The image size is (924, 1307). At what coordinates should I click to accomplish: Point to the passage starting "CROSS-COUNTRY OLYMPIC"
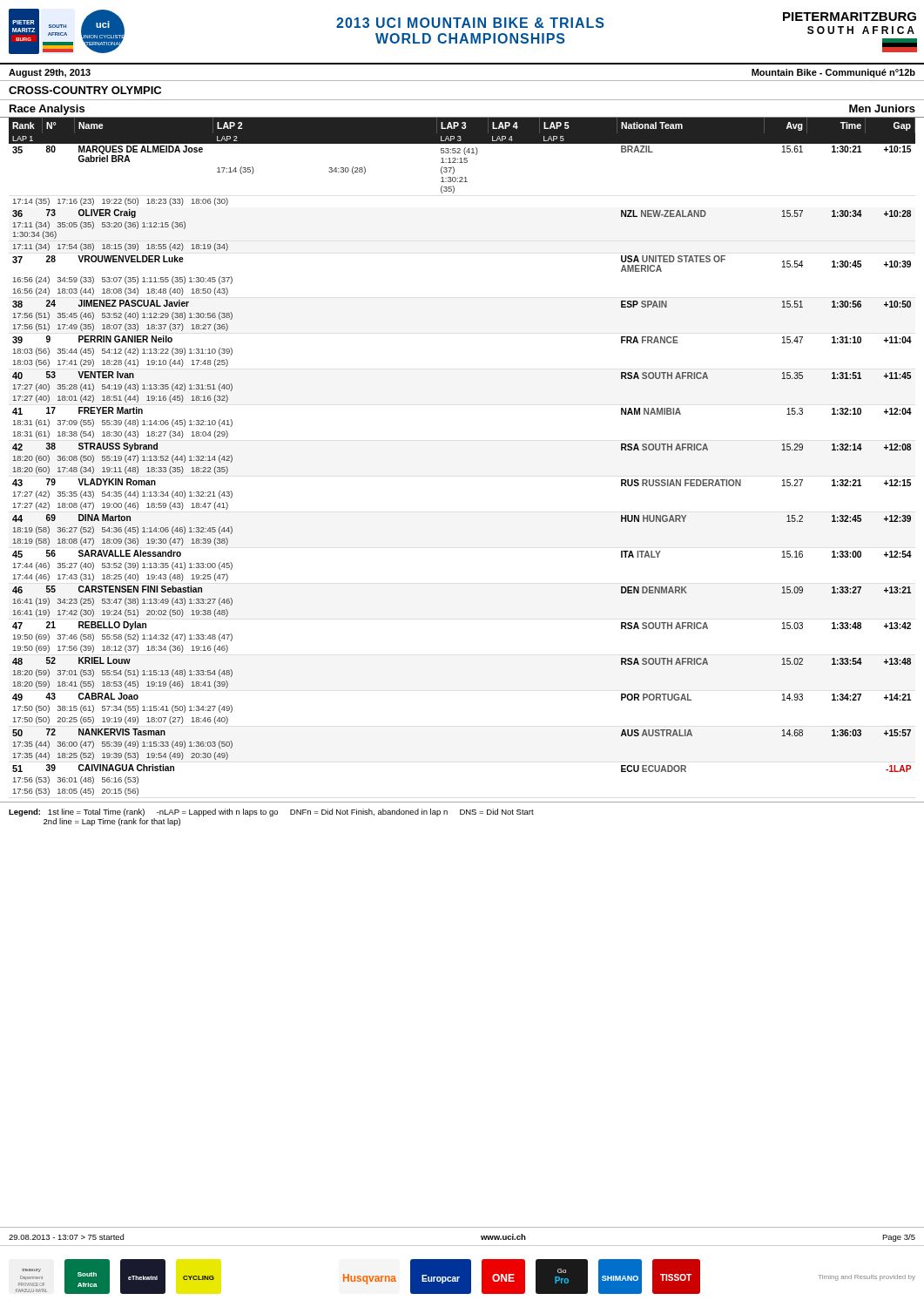tap(85, 90)
